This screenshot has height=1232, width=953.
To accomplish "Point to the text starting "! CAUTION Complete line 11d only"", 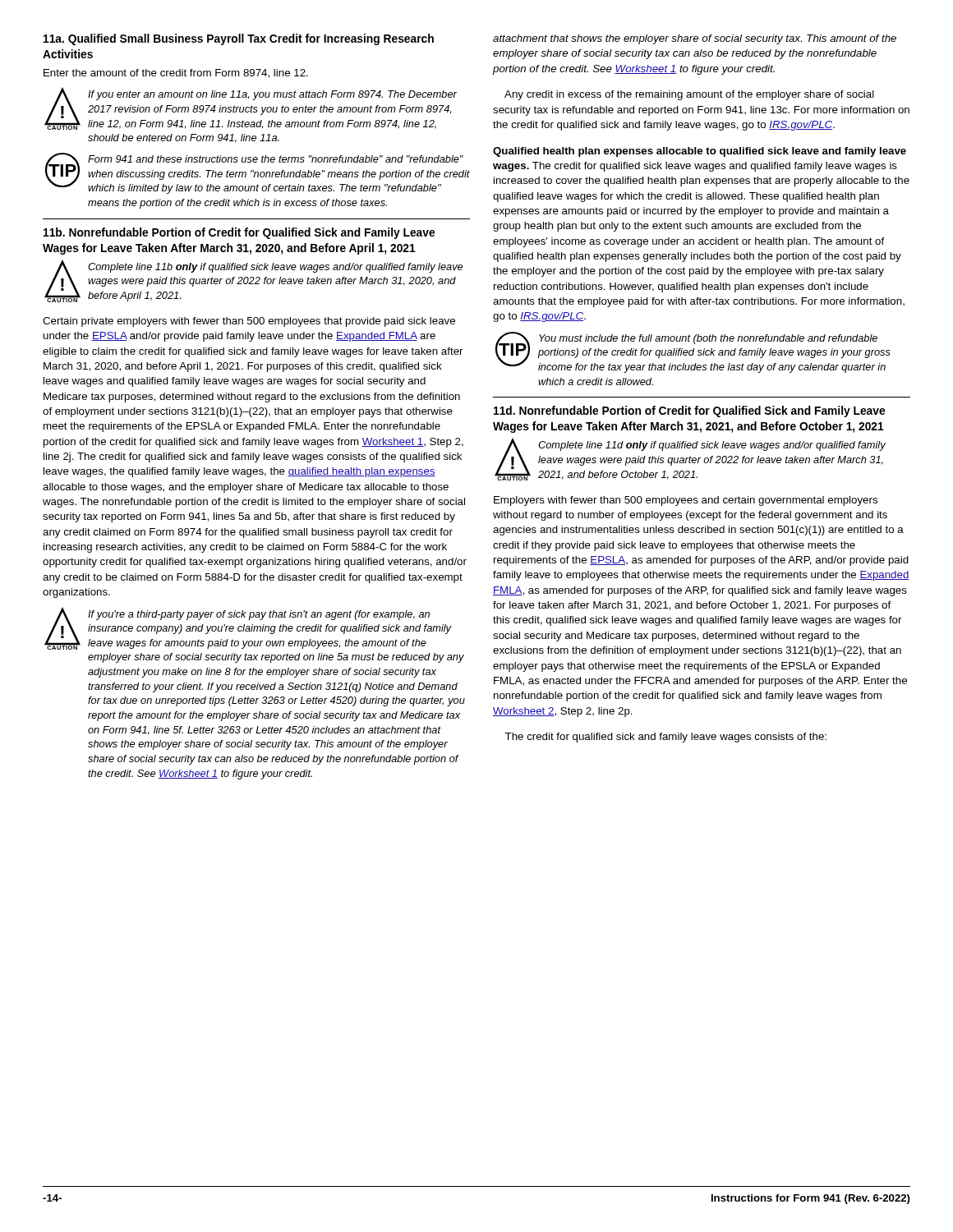I will (702, 460).
